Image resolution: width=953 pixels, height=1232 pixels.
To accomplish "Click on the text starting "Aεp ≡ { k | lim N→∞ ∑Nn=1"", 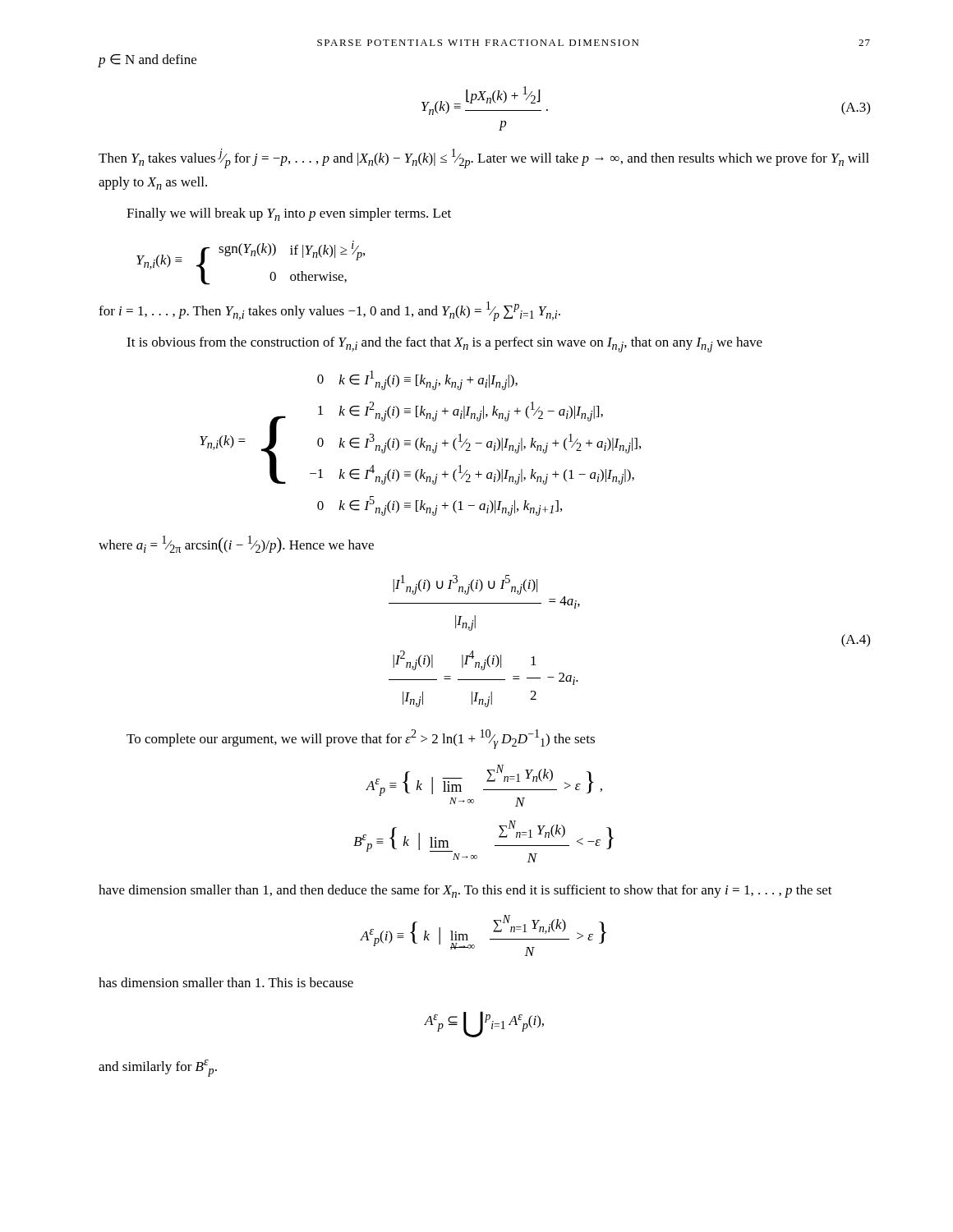I will tap(485, 787).
